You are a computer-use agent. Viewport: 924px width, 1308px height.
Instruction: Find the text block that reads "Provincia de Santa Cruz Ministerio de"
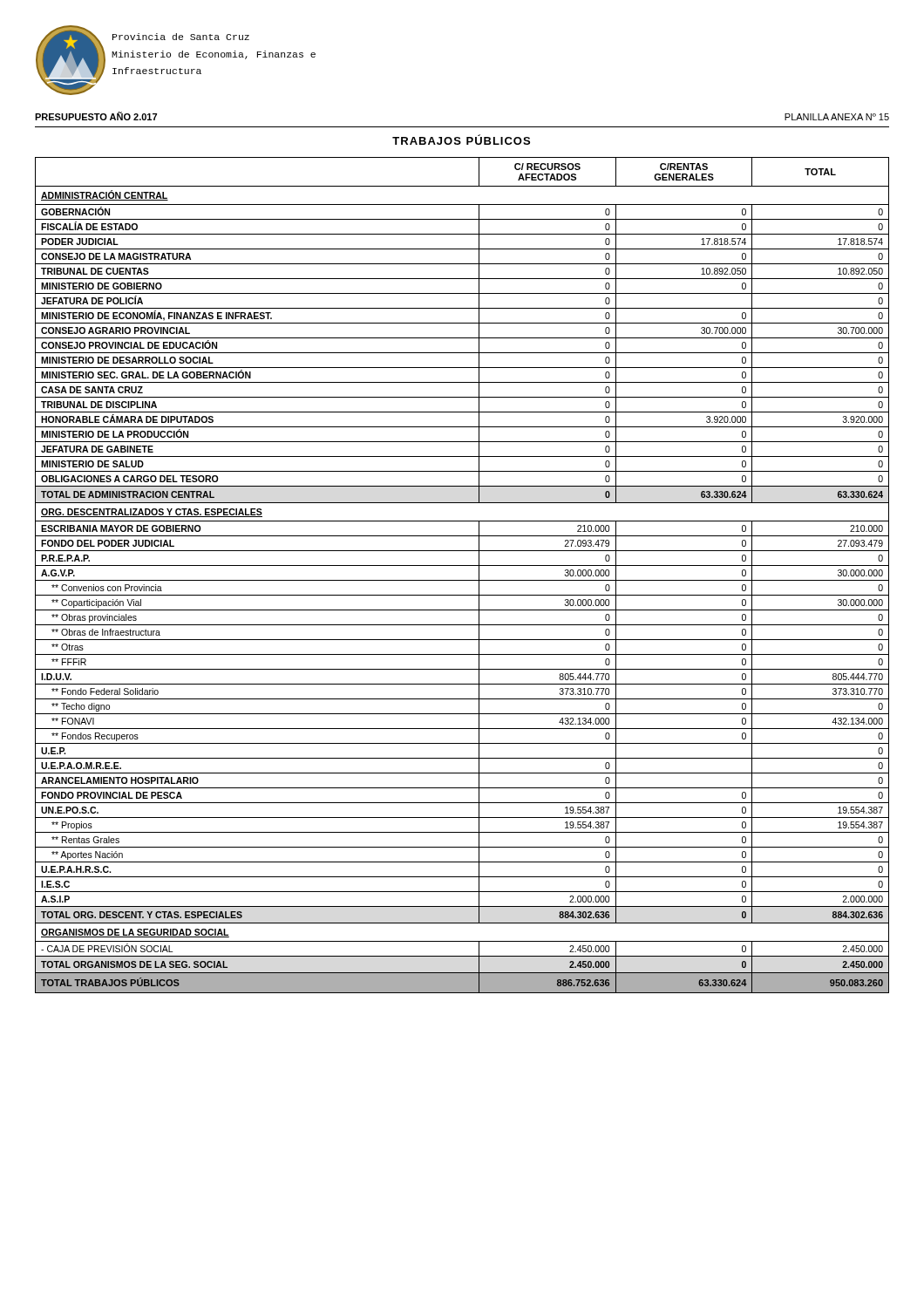coord(214,54)
